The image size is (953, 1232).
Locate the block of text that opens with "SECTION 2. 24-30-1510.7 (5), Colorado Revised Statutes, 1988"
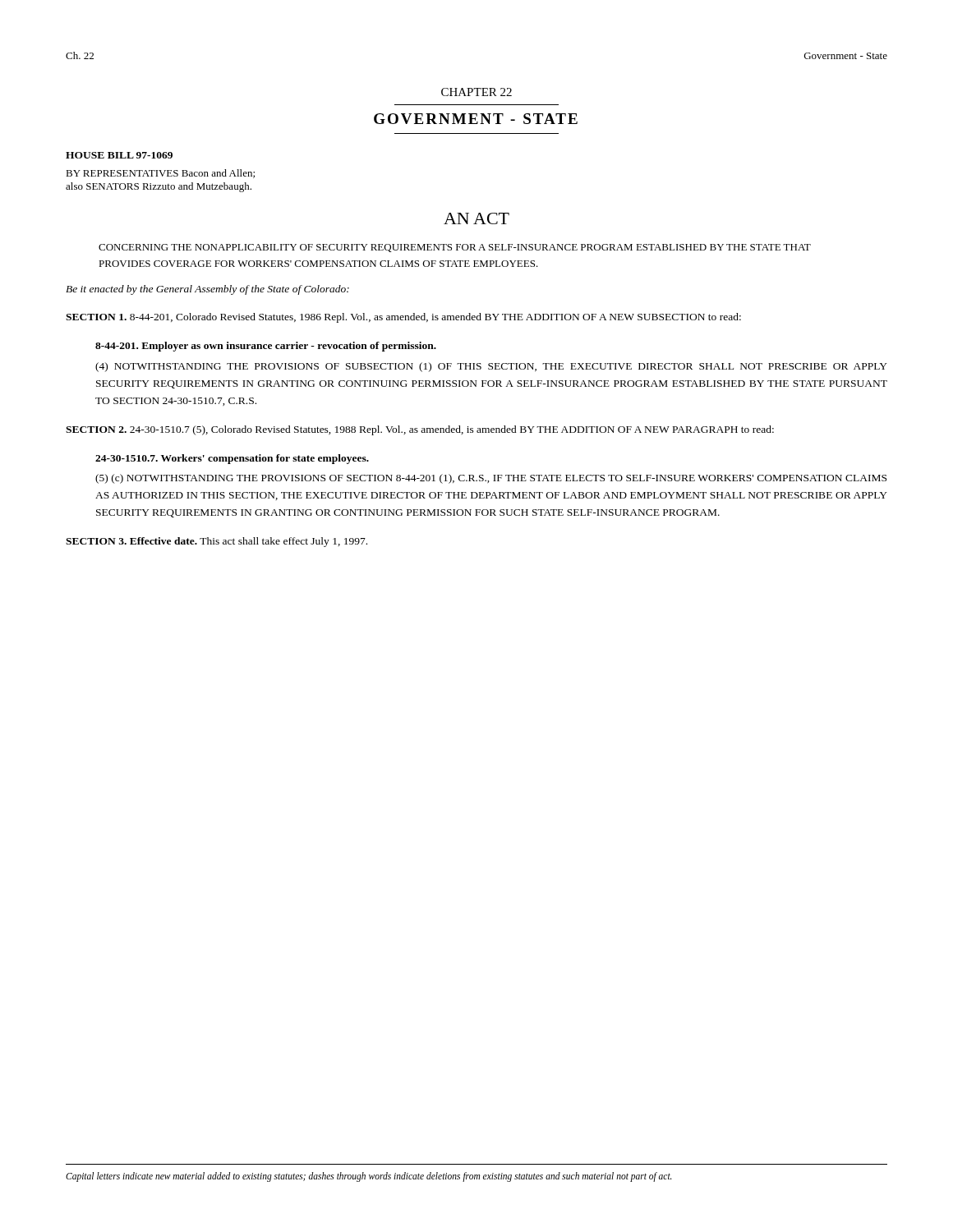[x=420, y=429]
